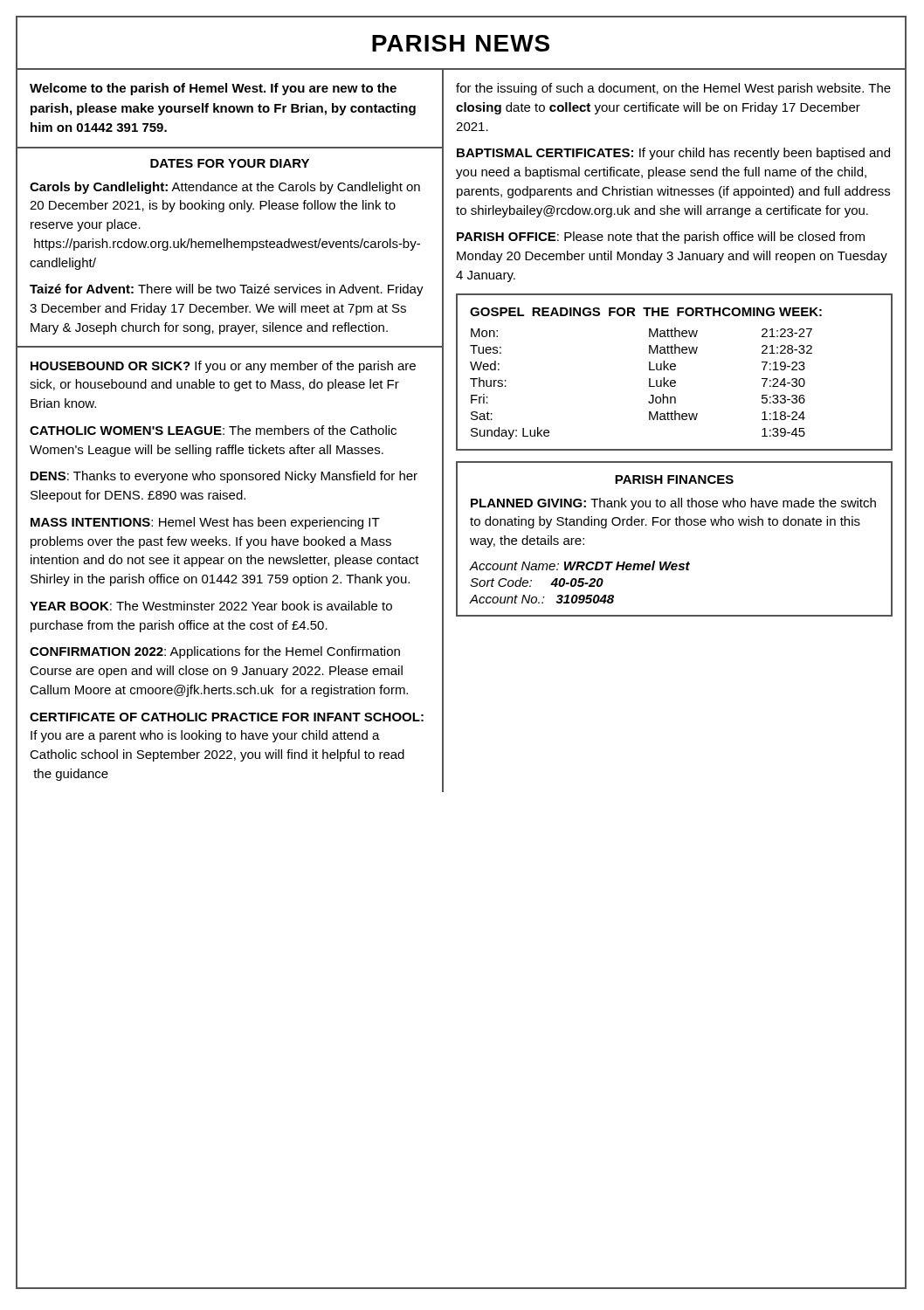Find the block on this page that starts "CATHOLIC WOMEN'S LEAGUE: The"
This screenshot has width=924, height=1310.
coord(213,439)
